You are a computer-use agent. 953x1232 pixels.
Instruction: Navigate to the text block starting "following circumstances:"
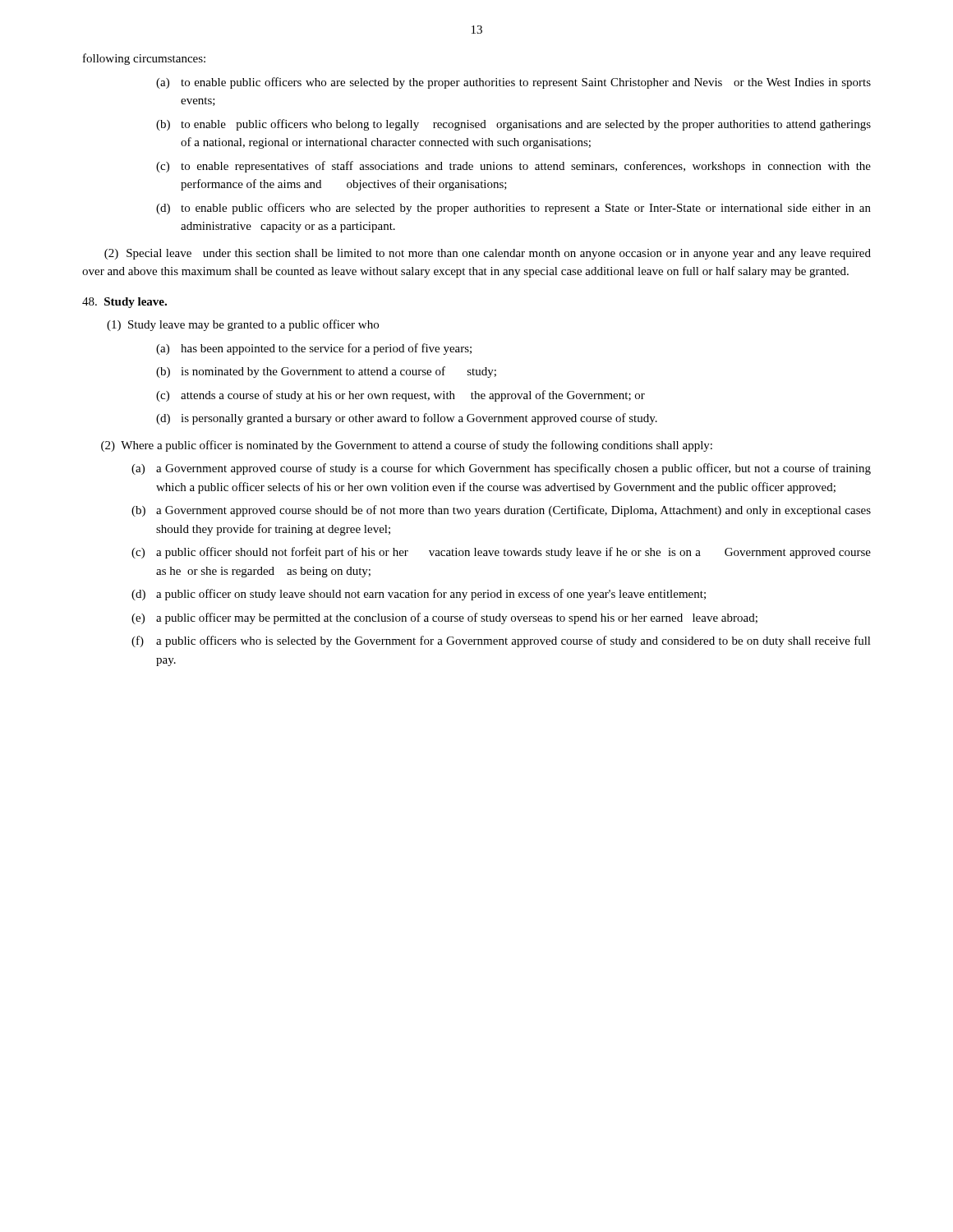[144, 58]
